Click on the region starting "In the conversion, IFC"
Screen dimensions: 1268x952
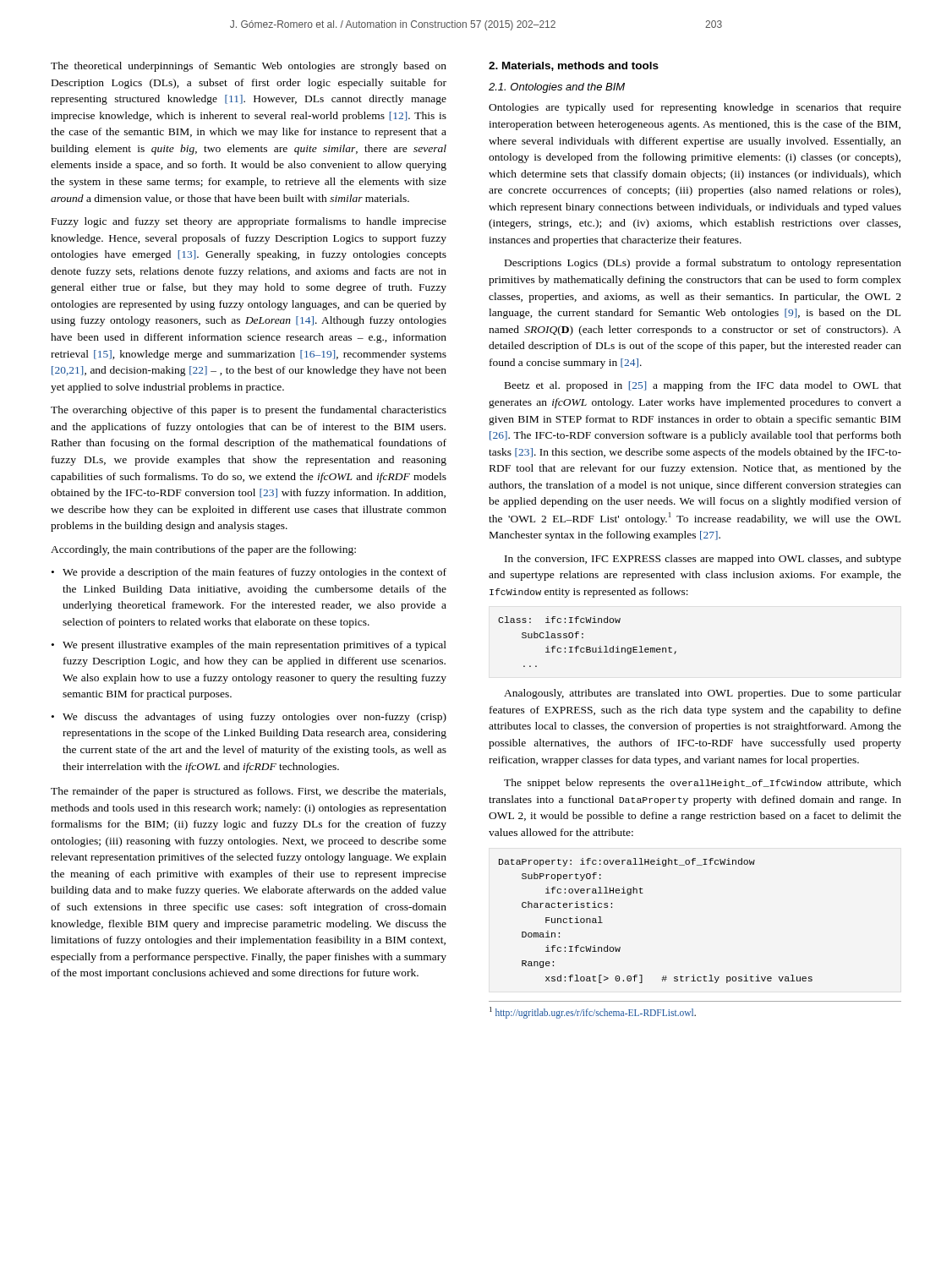coord(695,575)
